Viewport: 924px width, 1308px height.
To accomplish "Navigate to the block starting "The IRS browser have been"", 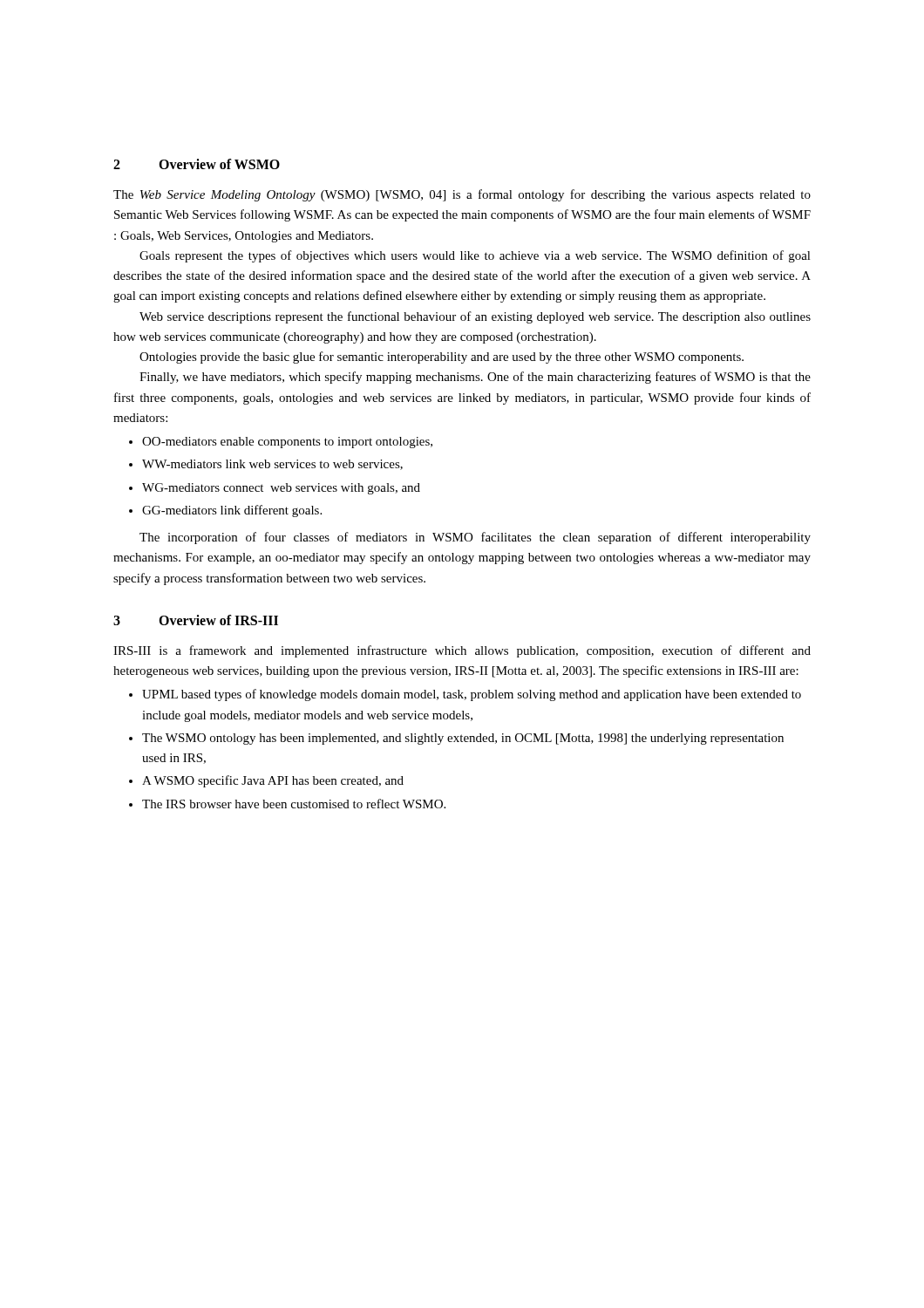I will pyautogui.click(x=294, y=804).
